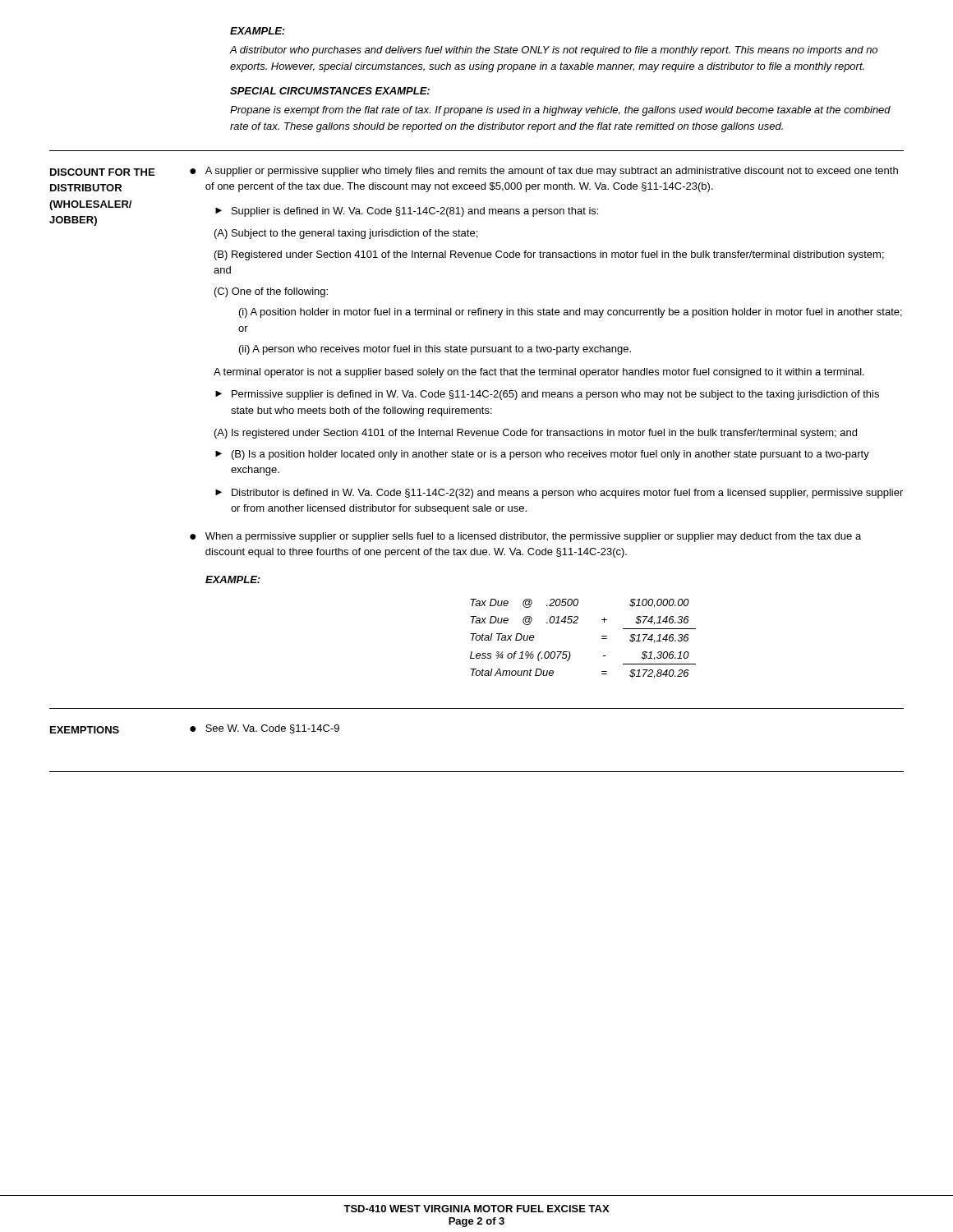Point to the element starting "(i) A position"
The height and width of the screenshot is (1232, 953).
570,320
